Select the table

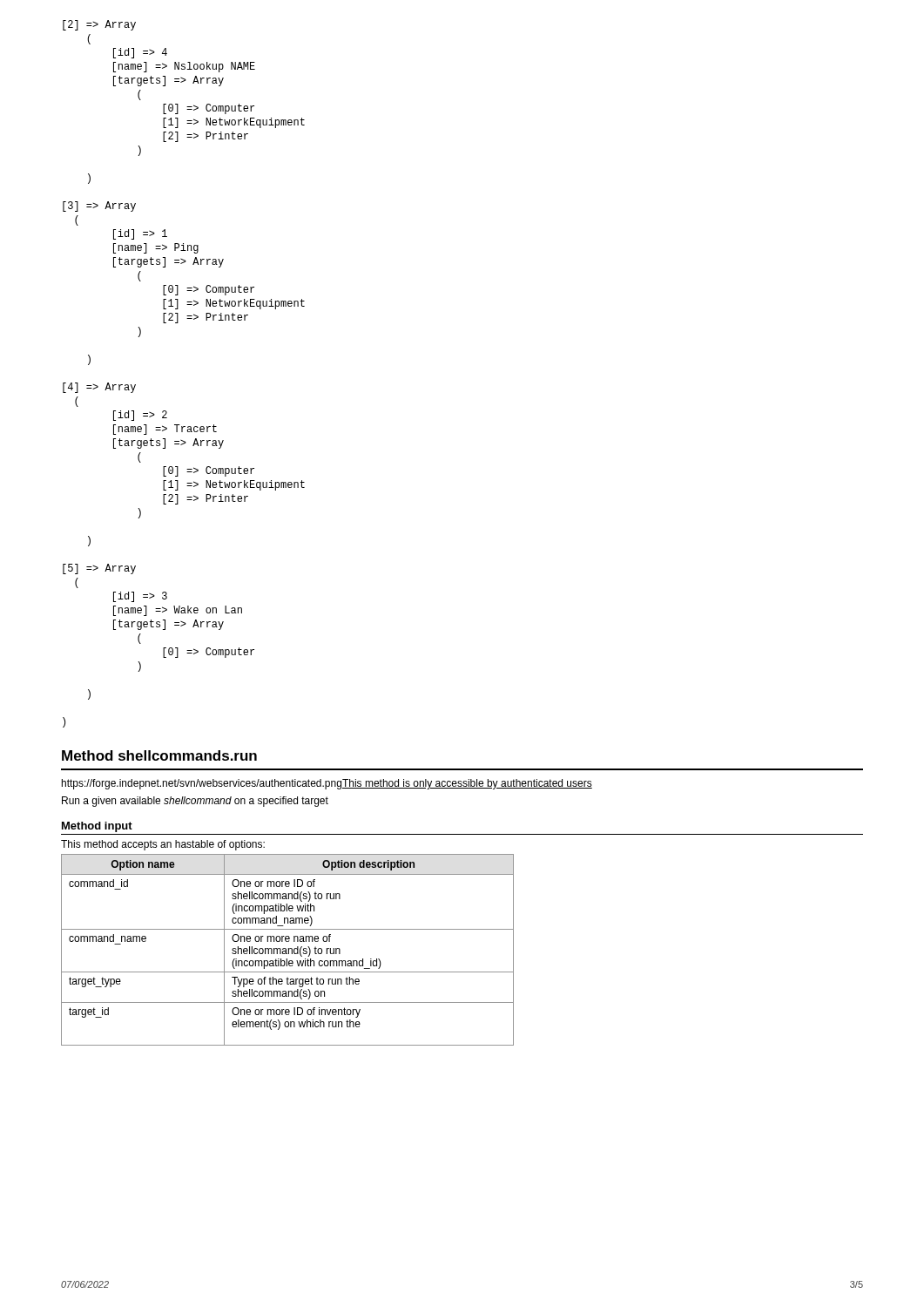point(462,950)
